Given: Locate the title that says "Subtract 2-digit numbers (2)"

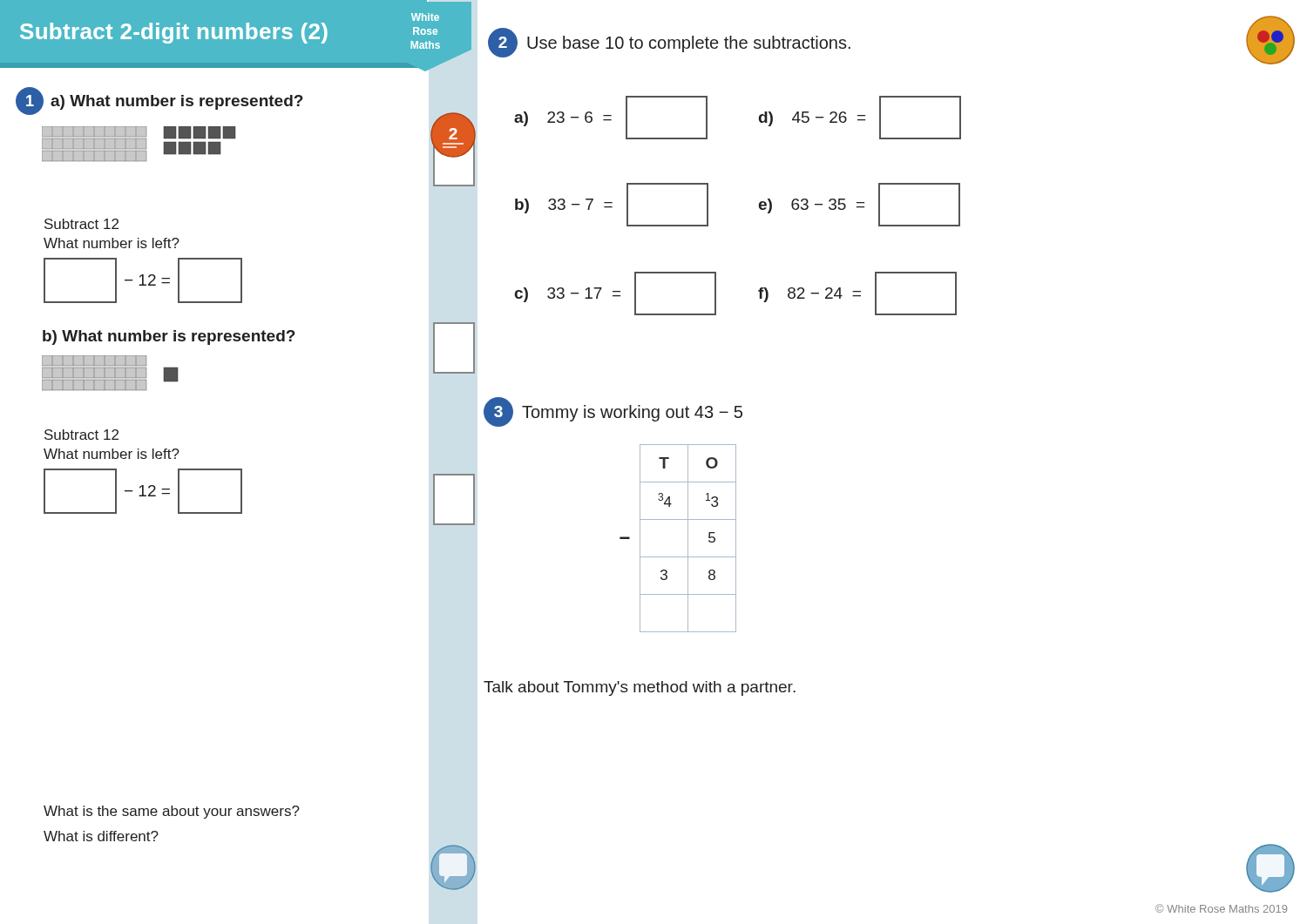Looking at the screenshot, I should pos(174,31).
